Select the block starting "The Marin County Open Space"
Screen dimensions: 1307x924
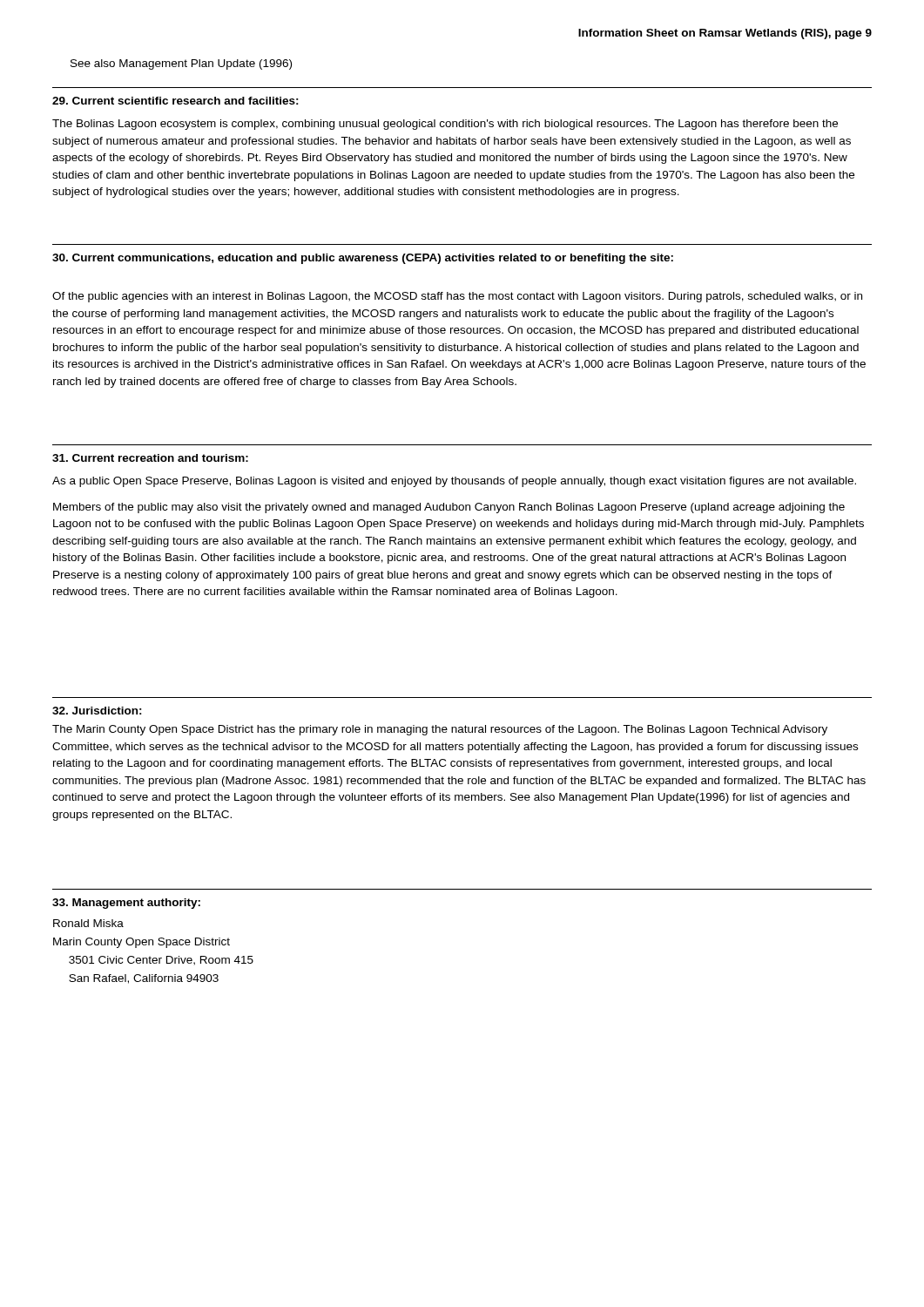tap(459, 772)
